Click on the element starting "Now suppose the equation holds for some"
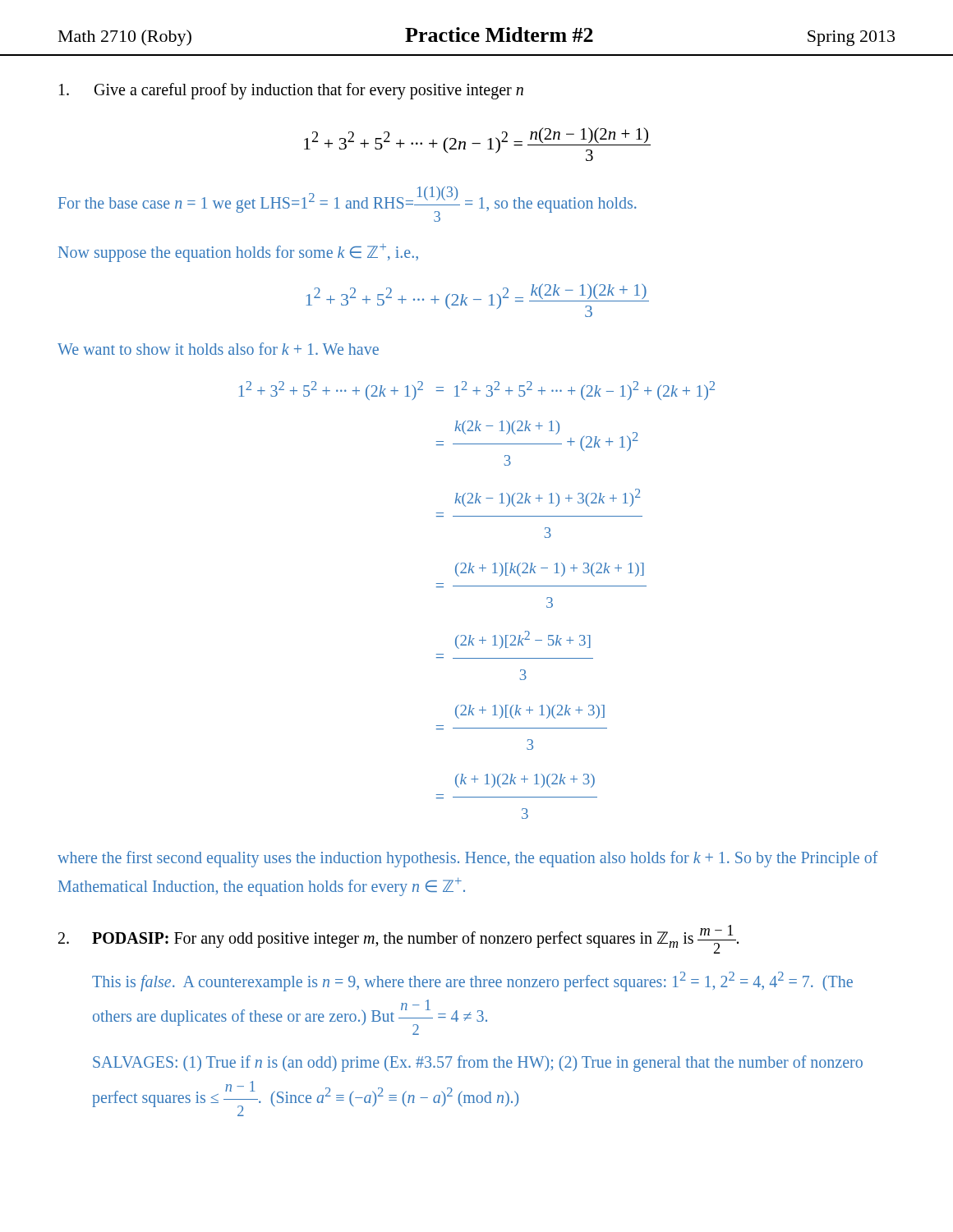This screenshot has width=953, height=1232. click(x=238, y=250)
